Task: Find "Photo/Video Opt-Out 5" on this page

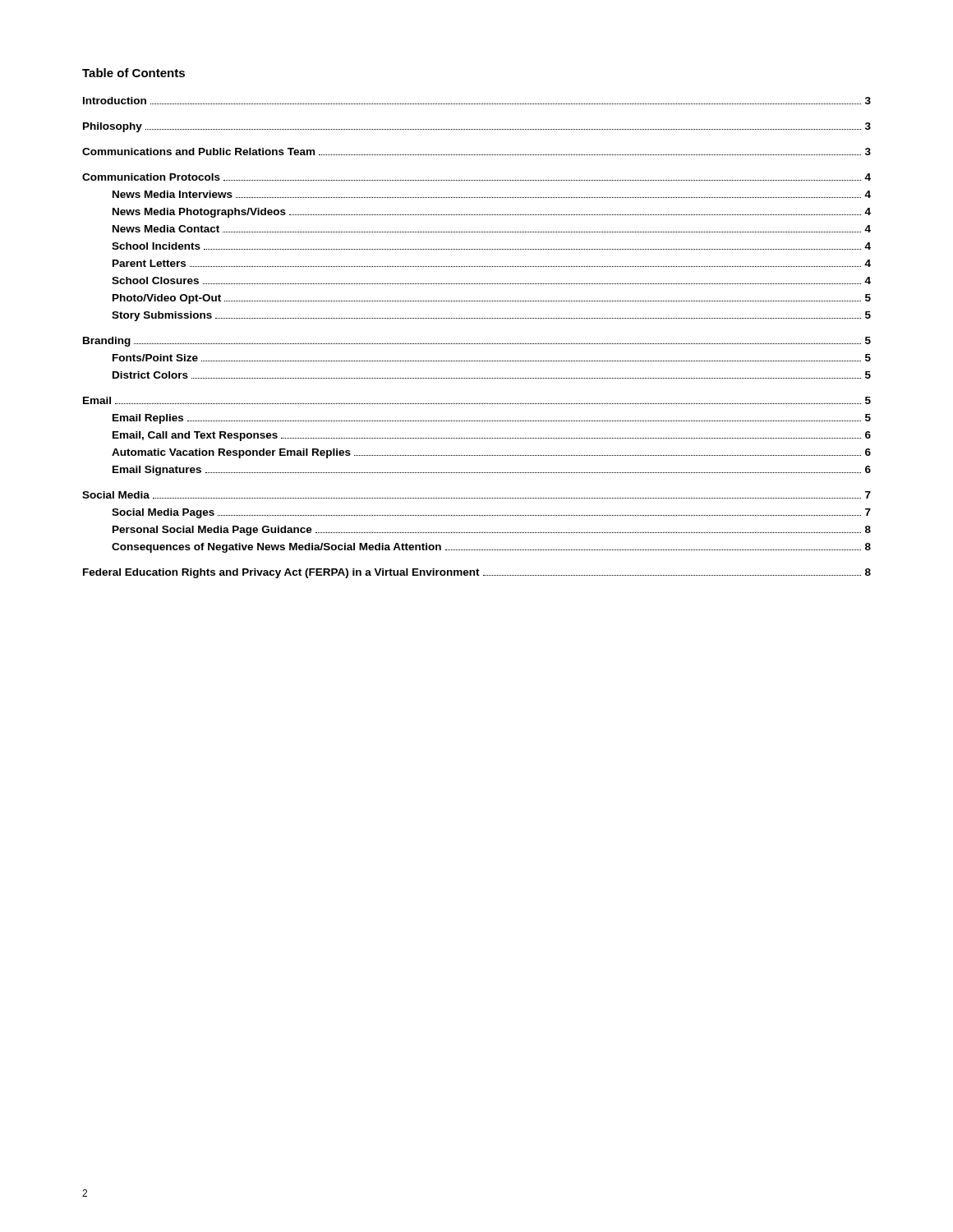Action: 491,298
